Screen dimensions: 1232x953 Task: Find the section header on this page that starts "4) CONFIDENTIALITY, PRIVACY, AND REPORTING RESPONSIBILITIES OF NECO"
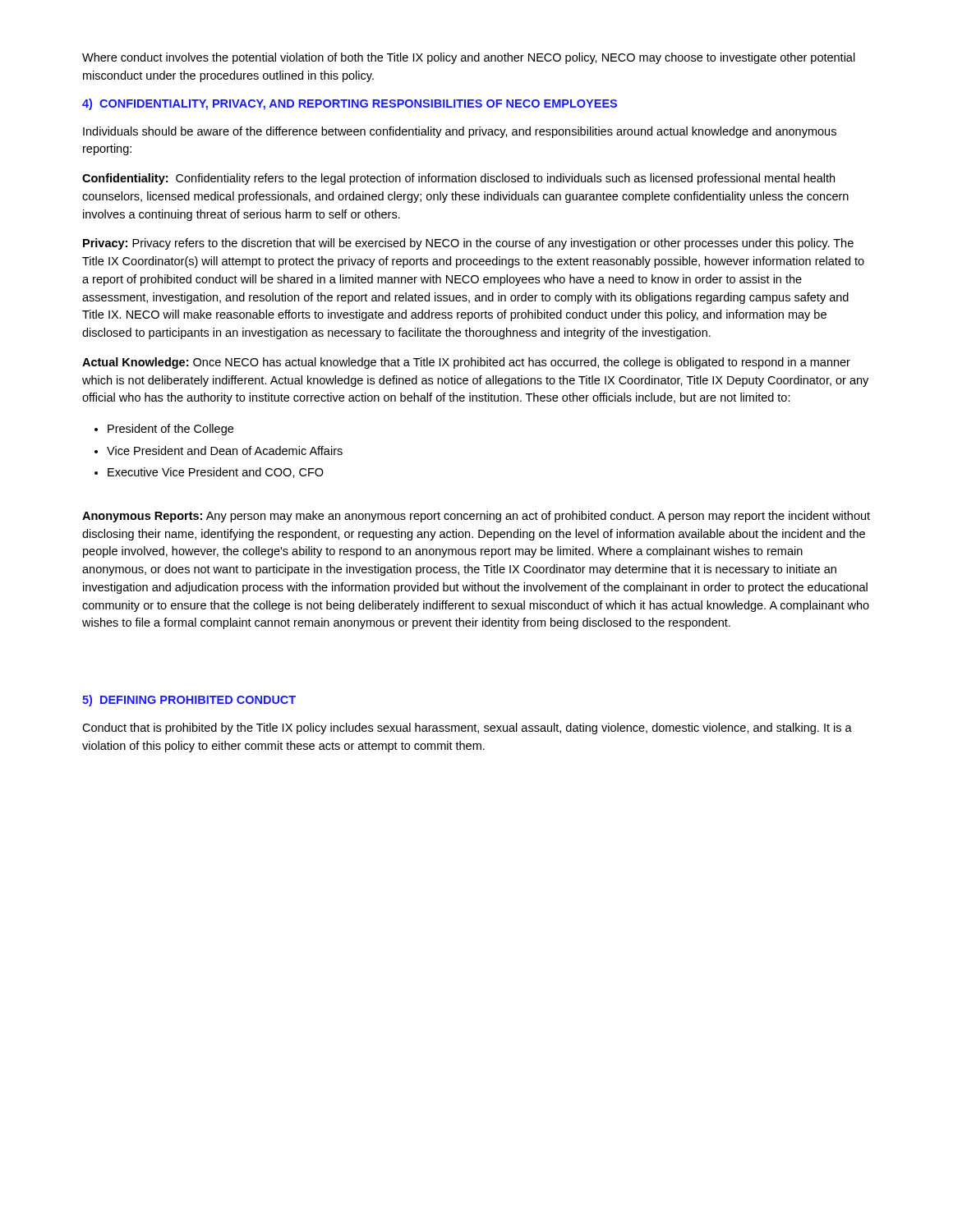[x=350, y=103]
